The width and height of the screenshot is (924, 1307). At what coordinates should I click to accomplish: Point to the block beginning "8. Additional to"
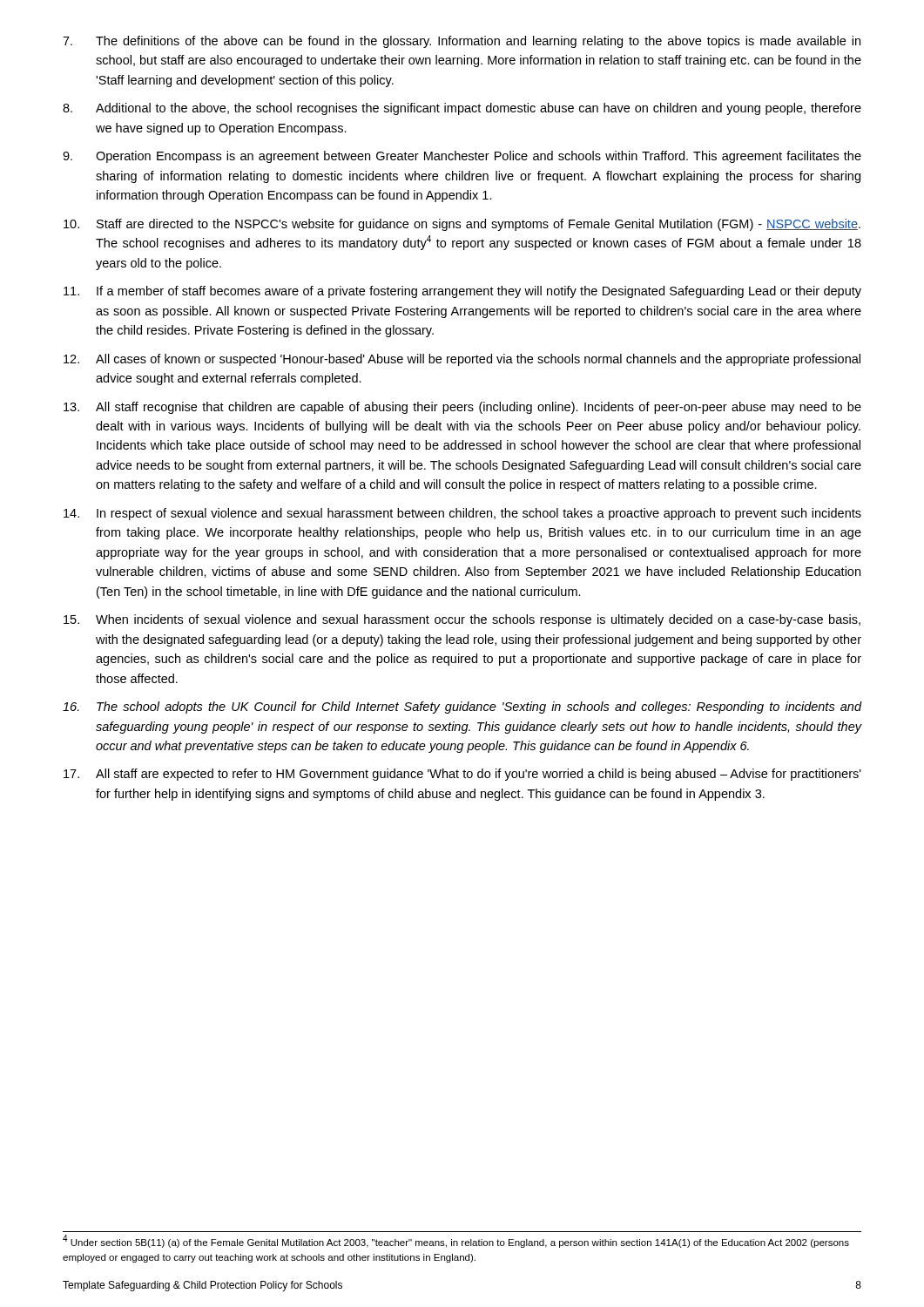pyautogui.click(x=462, y=118)
